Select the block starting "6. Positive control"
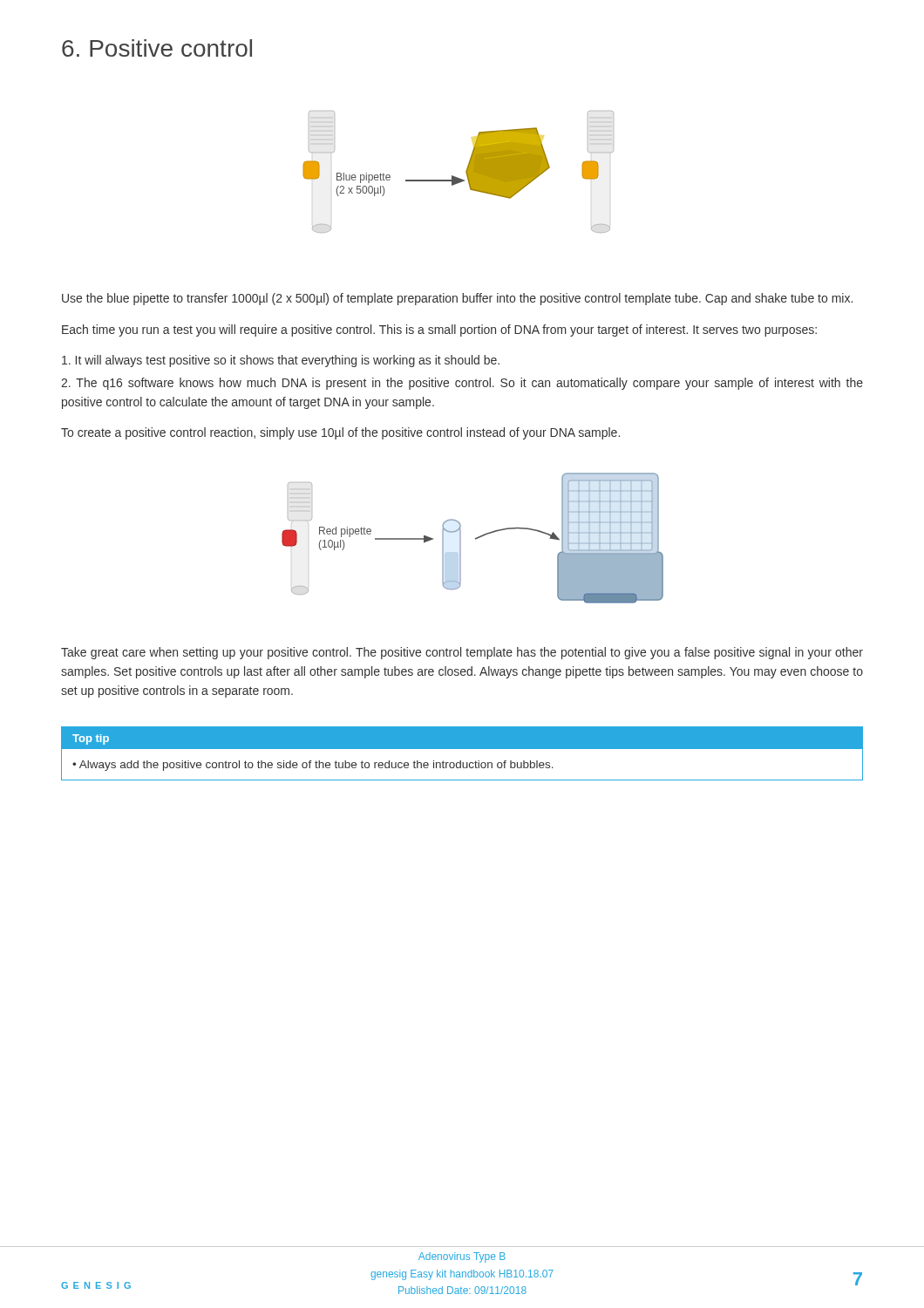Screen dimensions: 1308x924 pyautogui.click(x=157, y=48)
